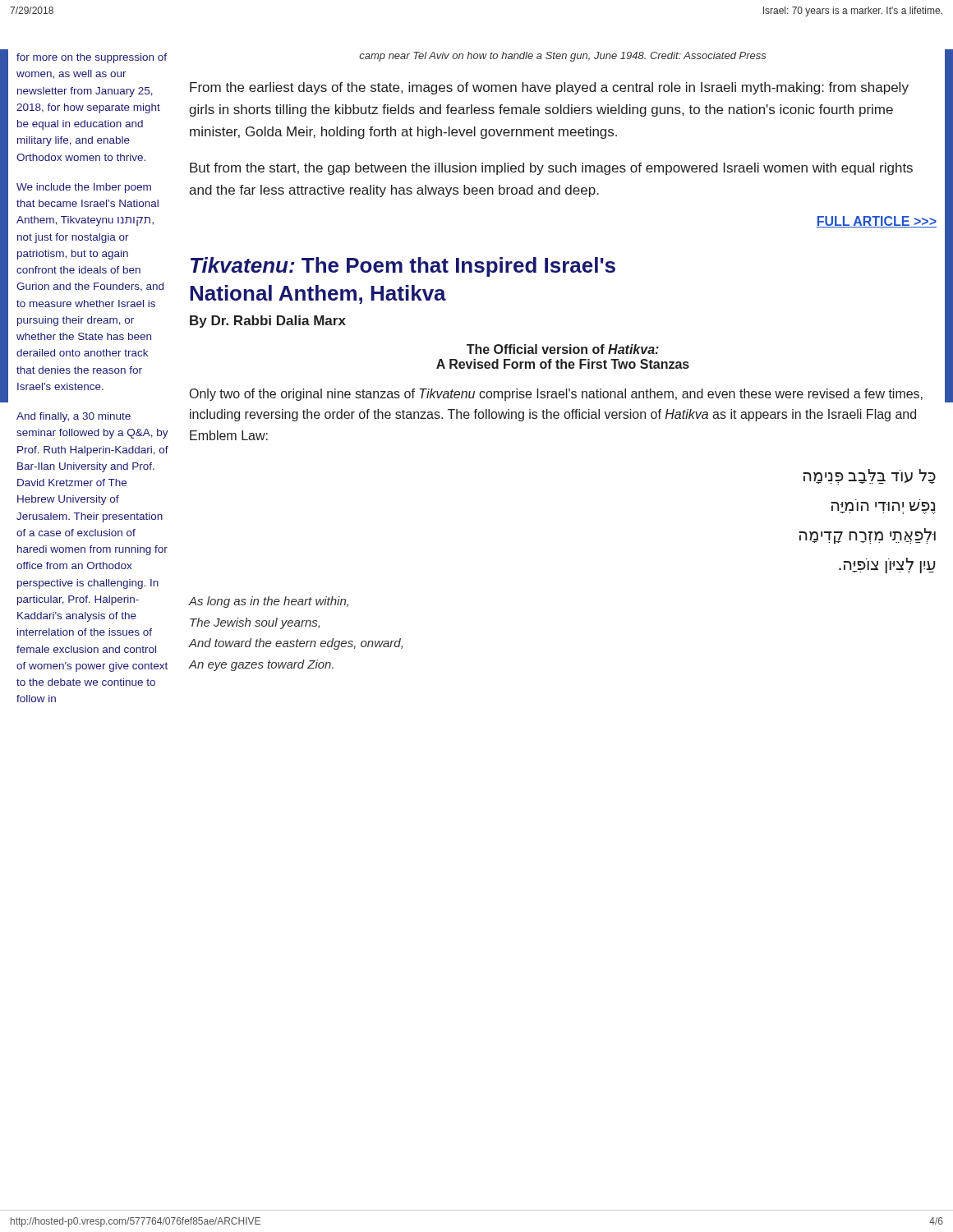Locate the text block with the text "And finally, a 30 minute seminar followed"
This screenshot has height=1232, width=953.
pyautogui.click(x=92, y=557)
